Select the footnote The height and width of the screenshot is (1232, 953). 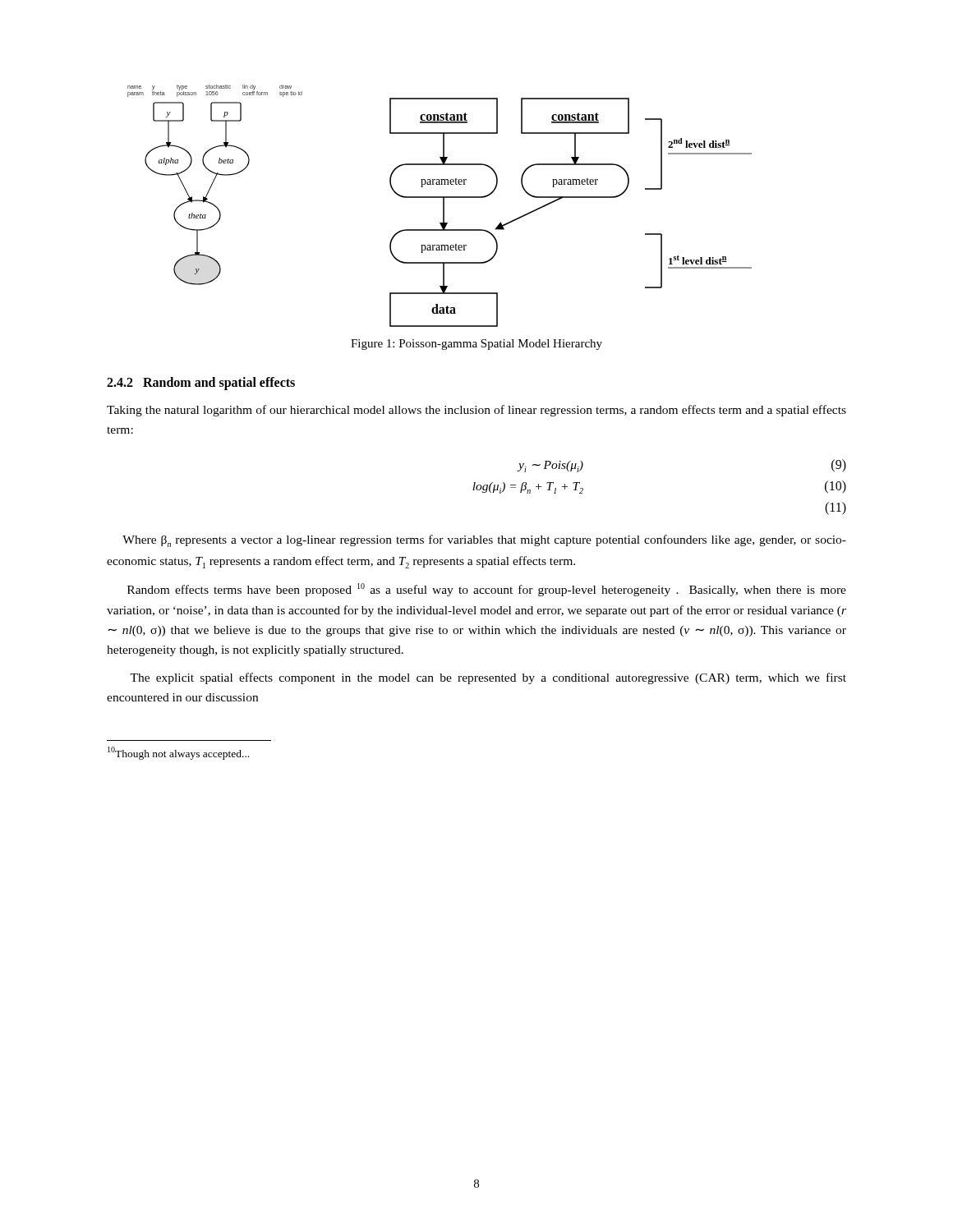178,752
